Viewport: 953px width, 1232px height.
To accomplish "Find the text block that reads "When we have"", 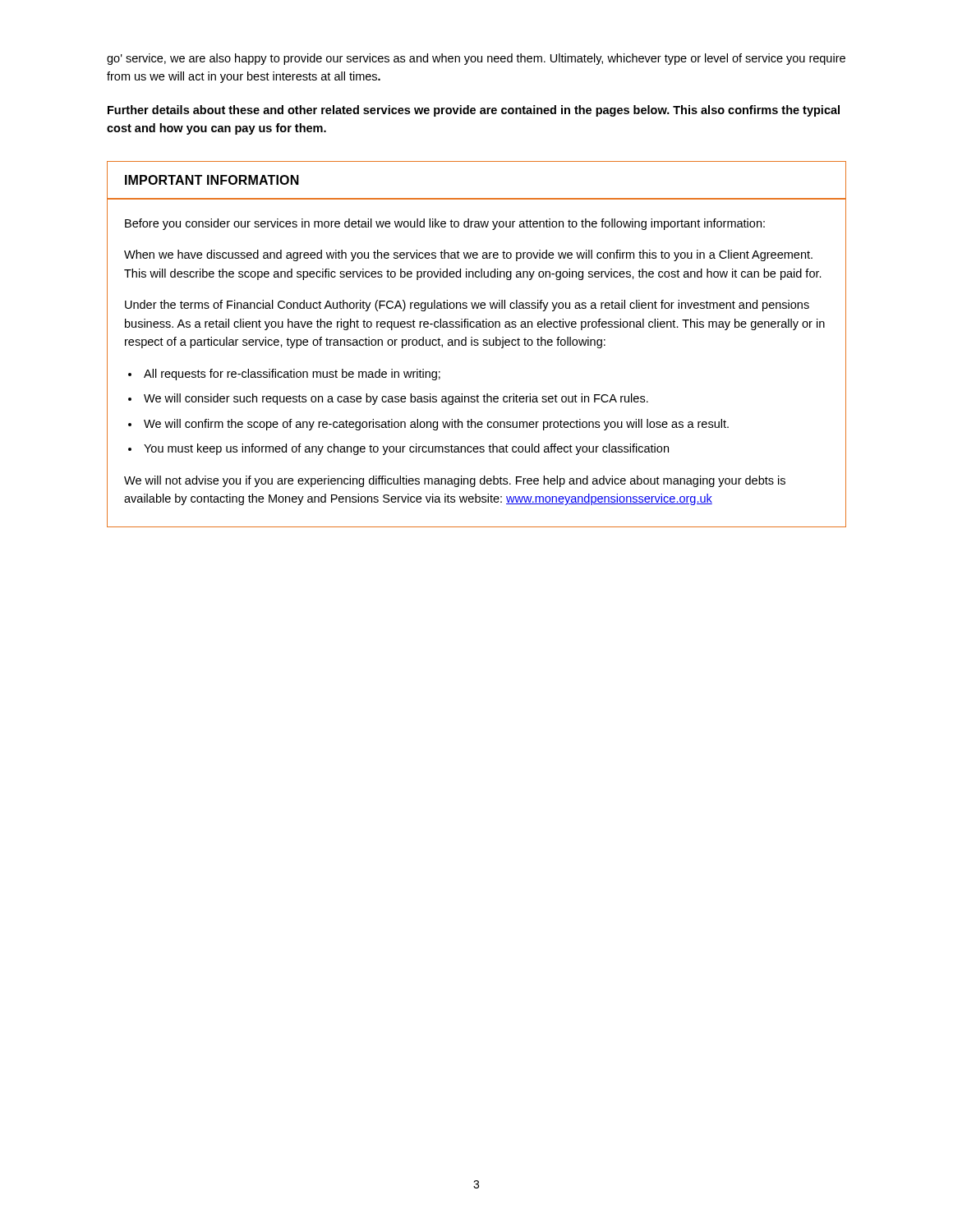I will pos(473,264).
